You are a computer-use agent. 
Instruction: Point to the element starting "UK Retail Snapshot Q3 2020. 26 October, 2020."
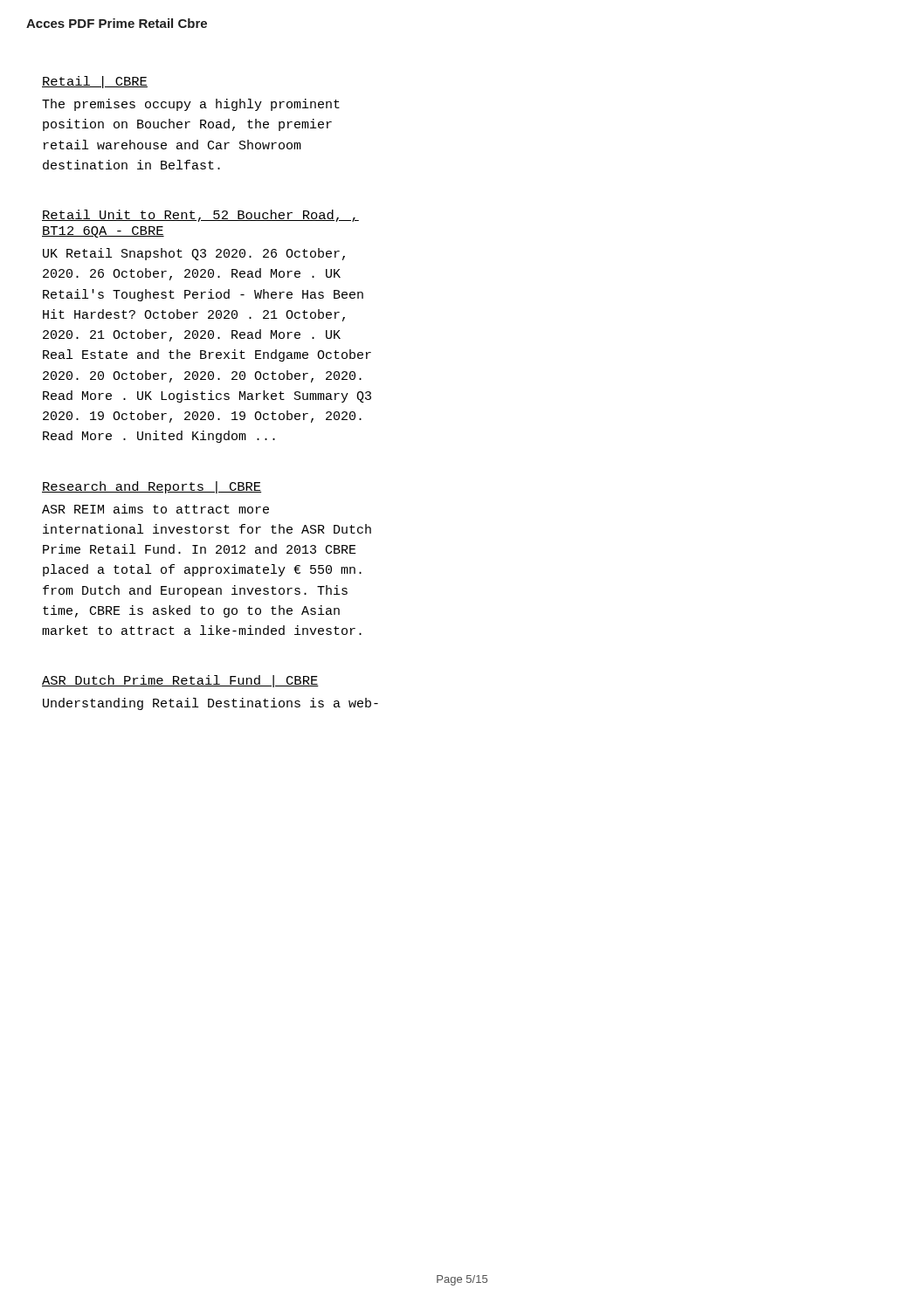(x=207, y=346)
